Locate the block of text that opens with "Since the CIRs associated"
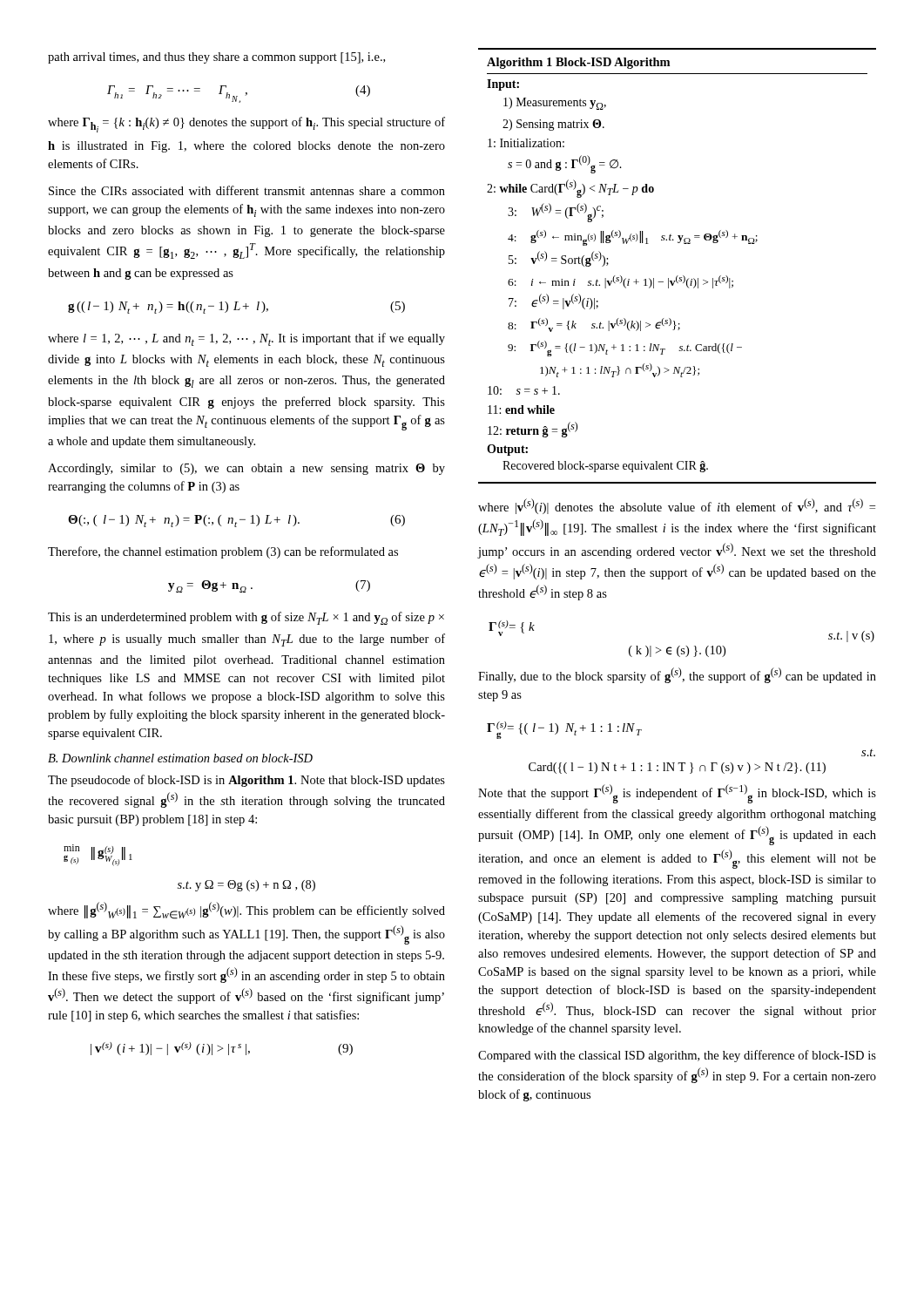Screen dimensions: 1307x924 tap(246, 232)
